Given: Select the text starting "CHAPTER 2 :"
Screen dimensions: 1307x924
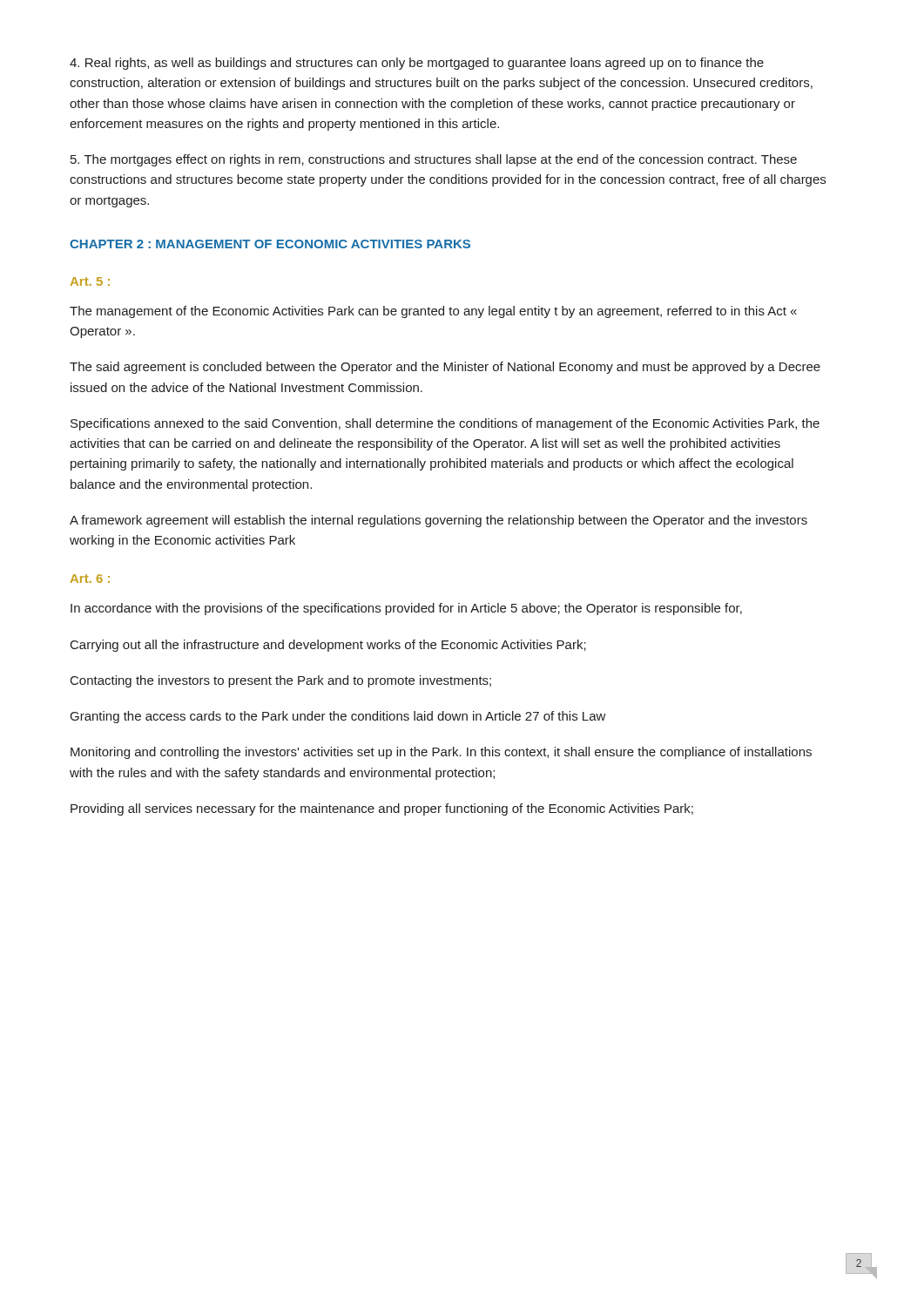Looking at the screenshot, I should pos(270,243).
